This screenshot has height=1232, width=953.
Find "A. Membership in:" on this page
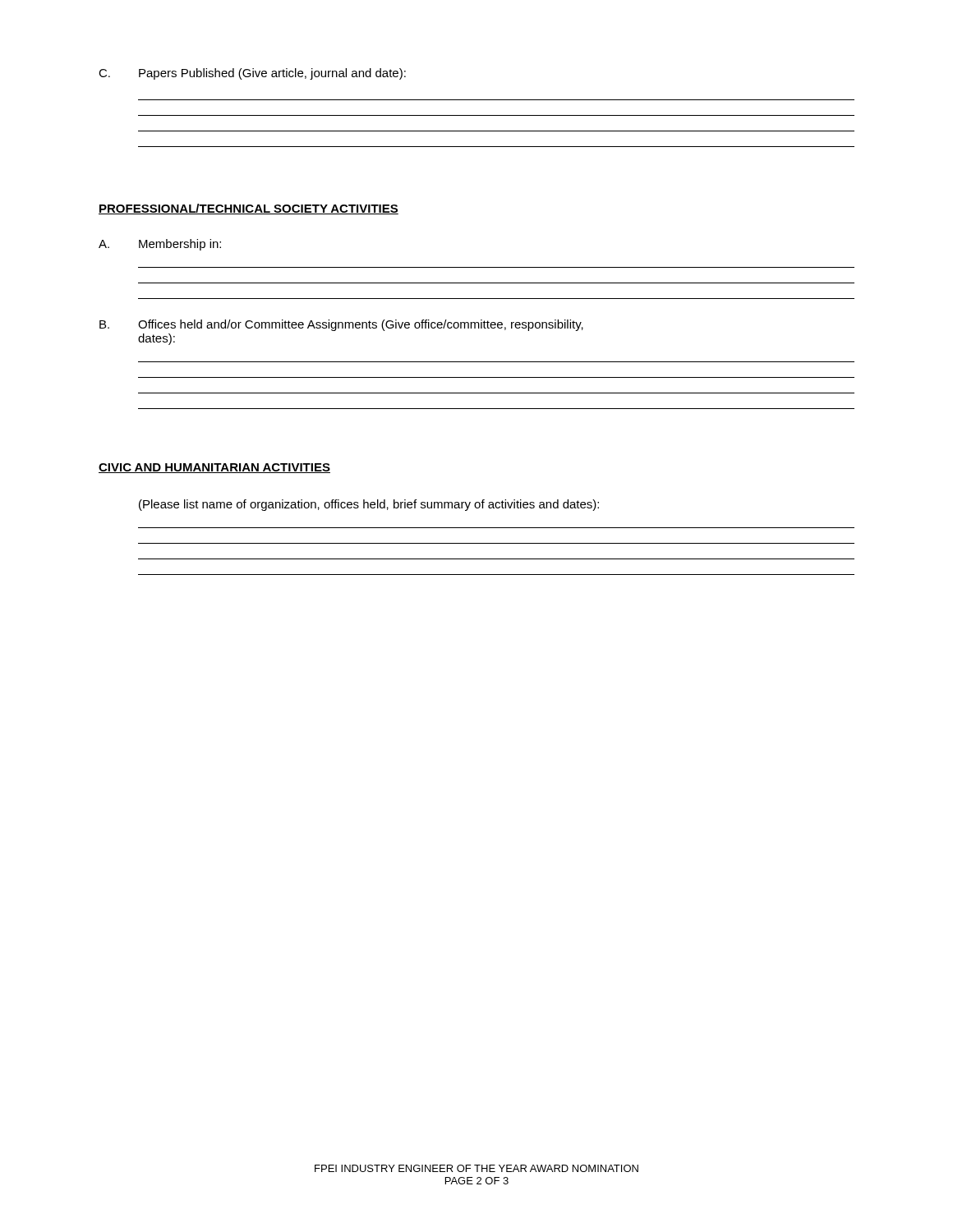pyautogui.click(x=160, y=245)
